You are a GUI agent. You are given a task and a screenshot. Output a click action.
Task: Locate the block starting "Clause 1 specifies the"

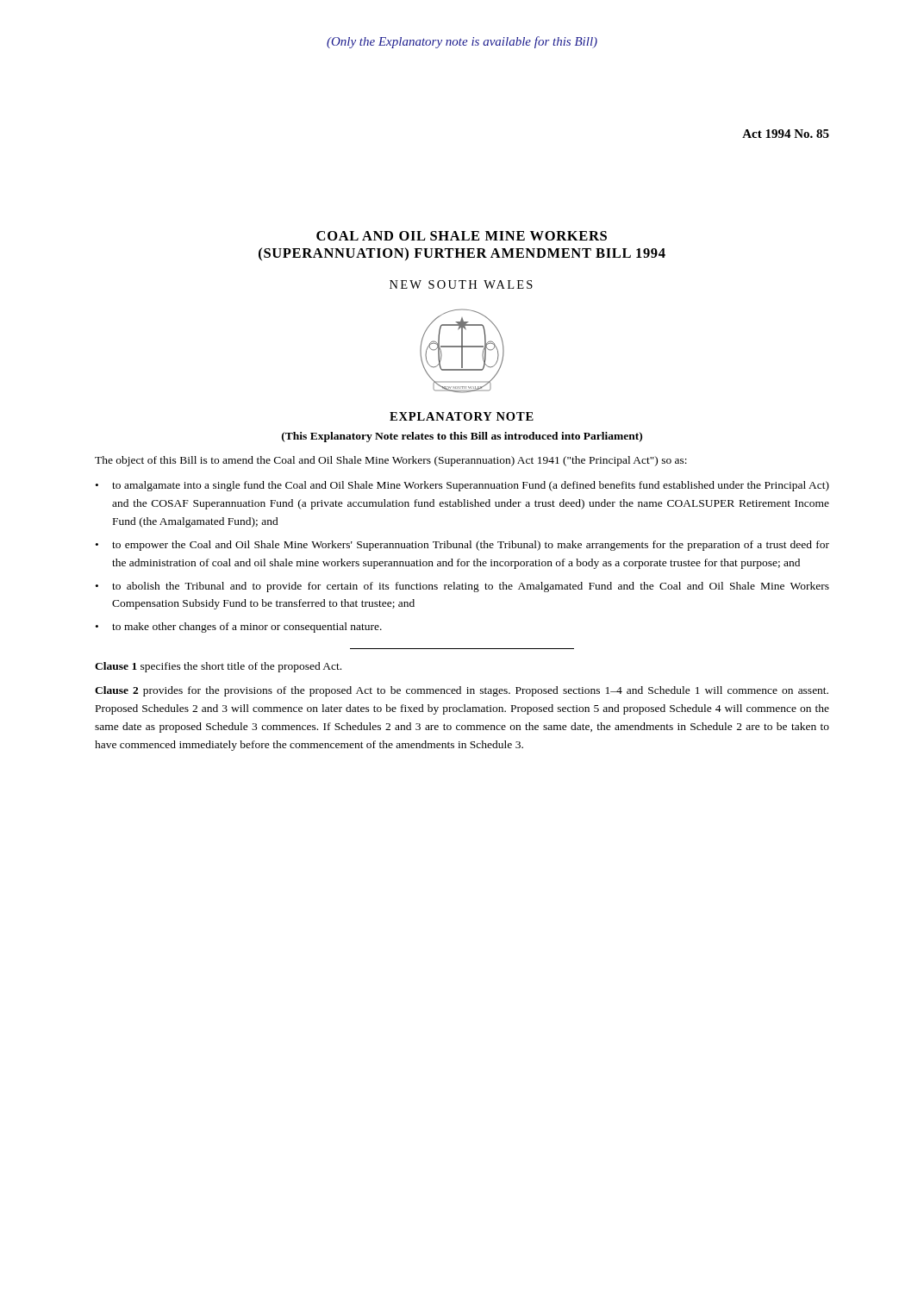219,666
